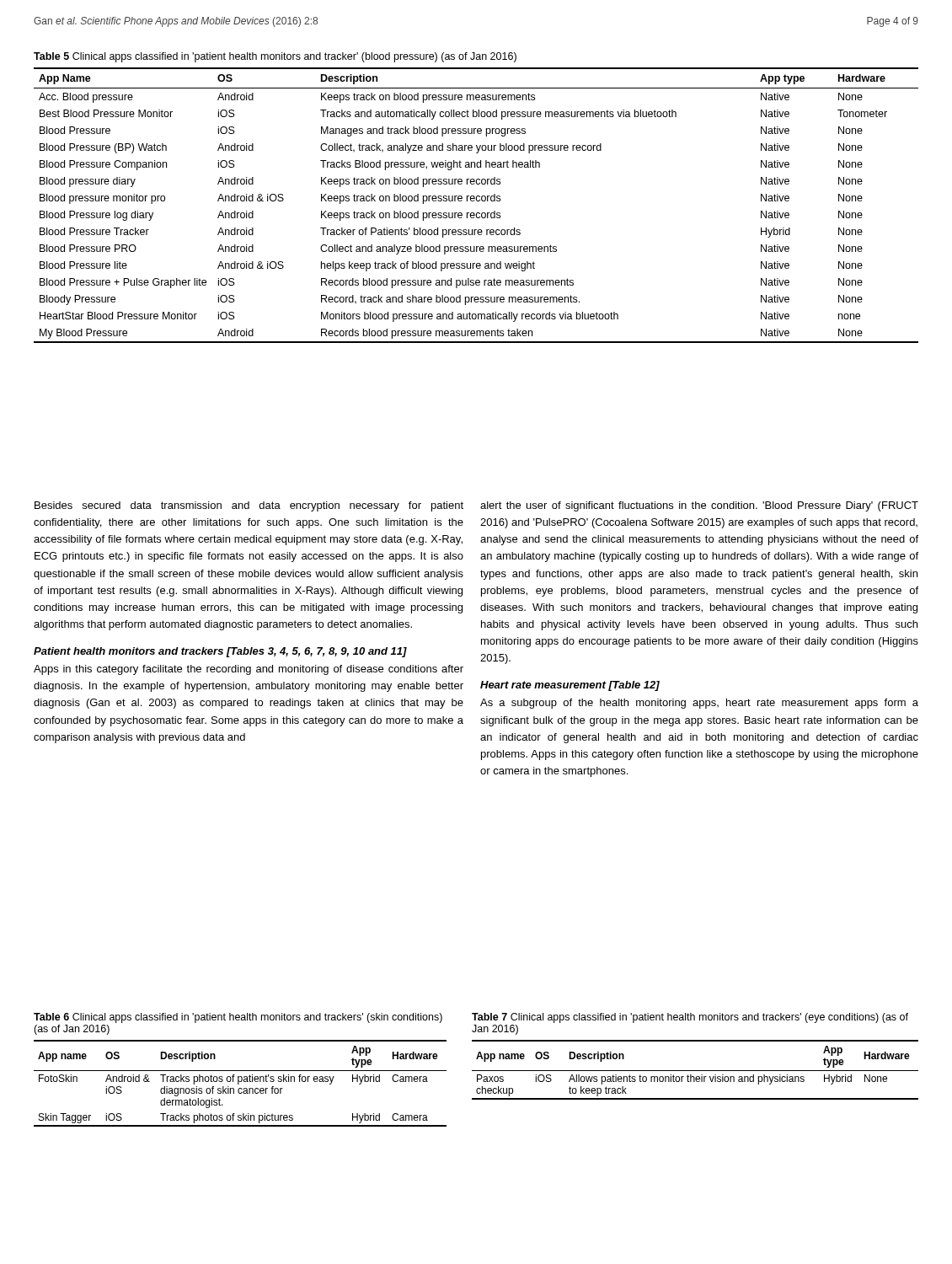The image size is (952, 1264).
Task: Locate the caption that reads "Table 6 Clinical"
Action: click(238, 1023)
